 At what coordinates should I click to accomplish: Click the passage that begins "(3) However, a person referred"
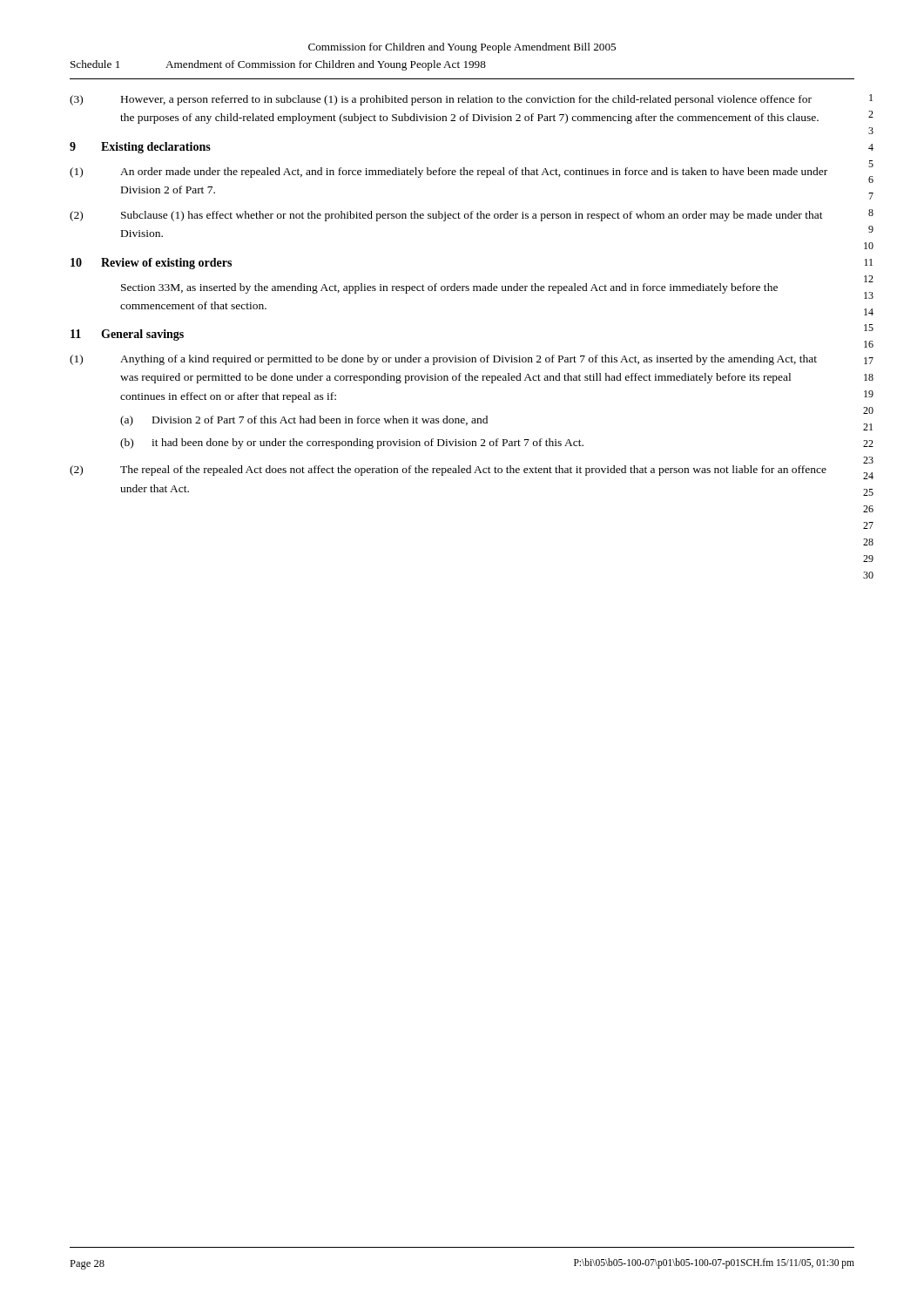[x=449, y=108]
